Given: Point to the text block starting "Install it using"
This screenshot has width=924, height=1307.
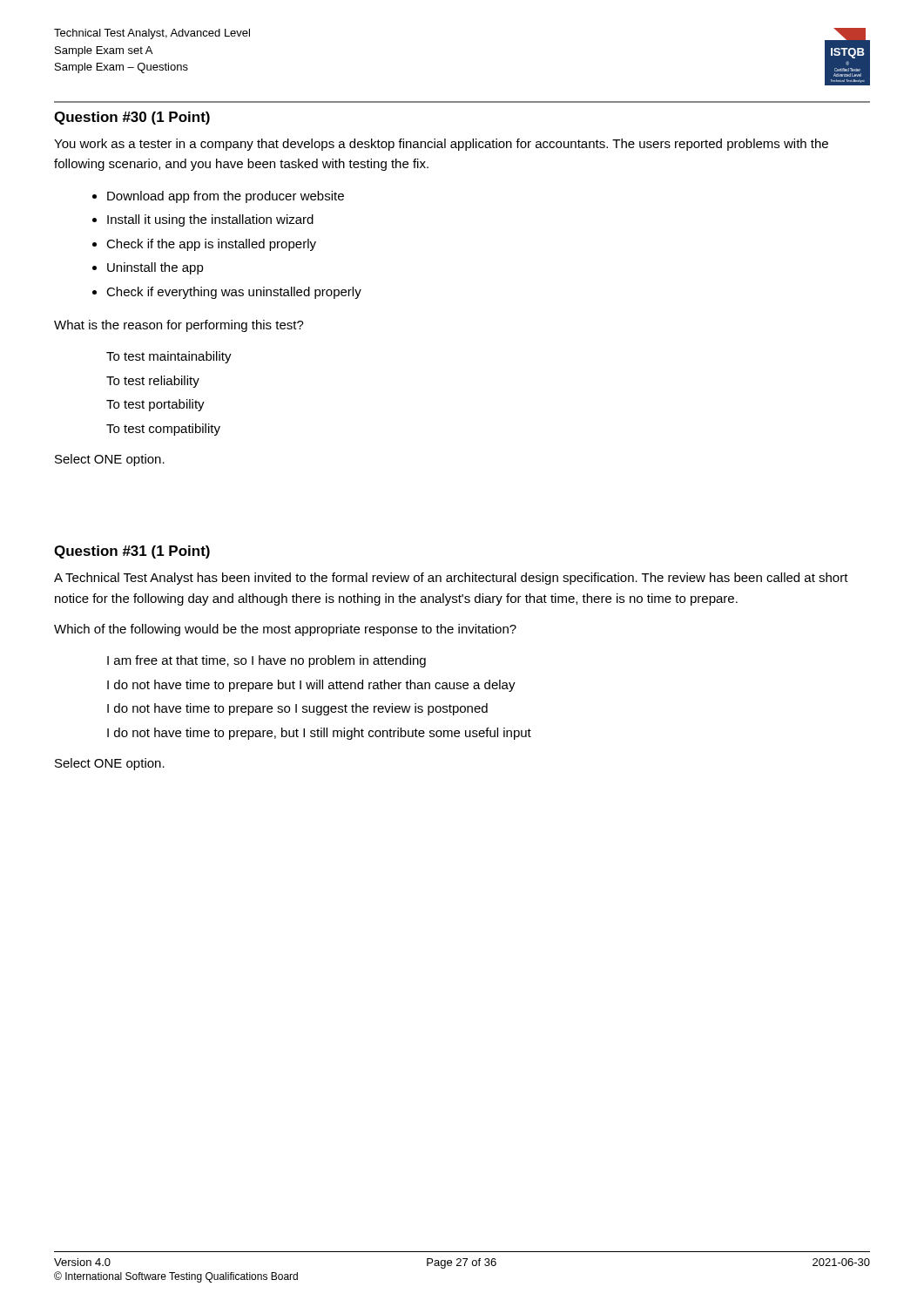Looking at the screenshot, I should click(x=210, y=219).
